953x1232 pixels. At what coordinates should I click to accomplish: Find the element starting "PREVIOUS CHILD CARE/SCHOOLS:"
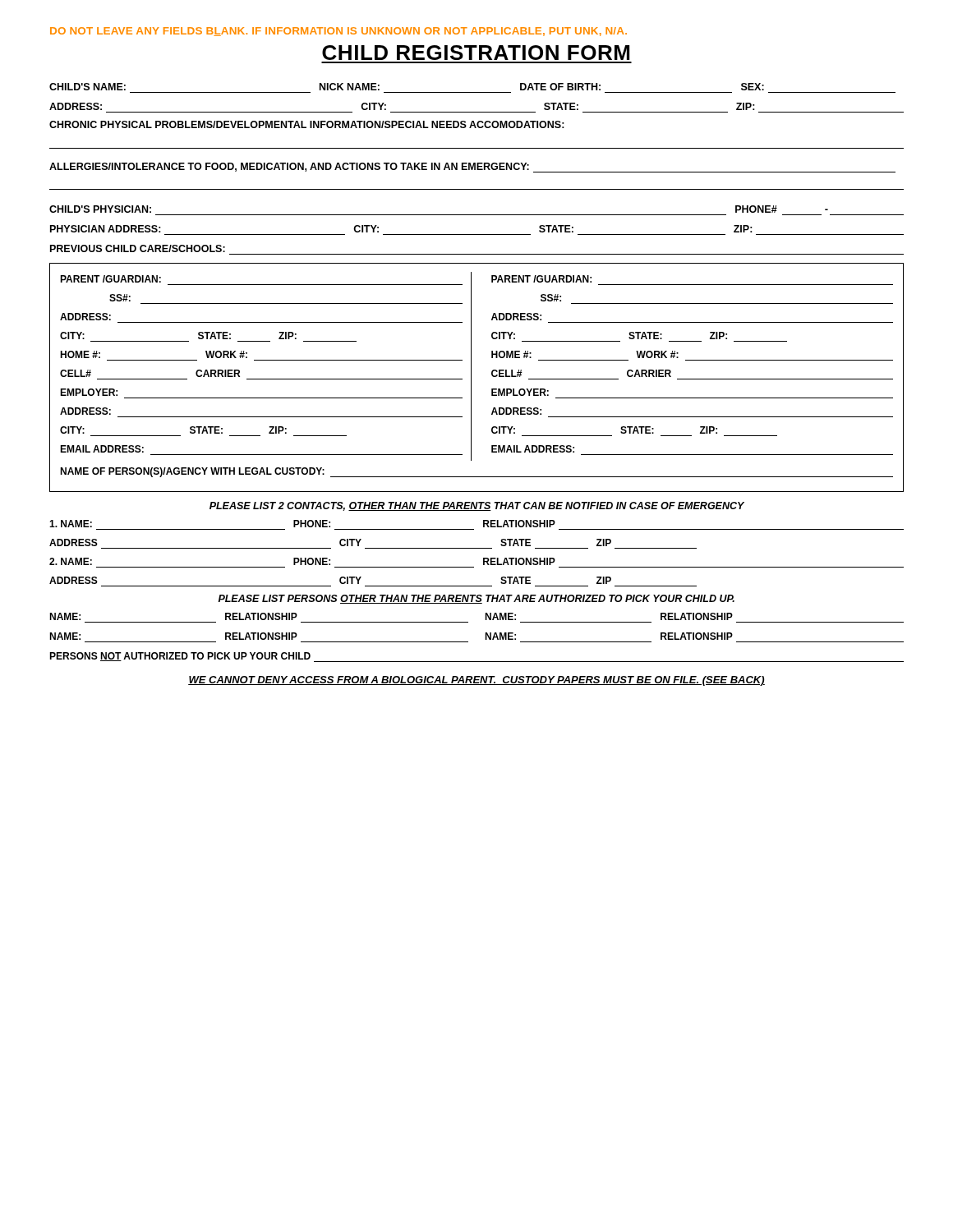click(476, 248)
